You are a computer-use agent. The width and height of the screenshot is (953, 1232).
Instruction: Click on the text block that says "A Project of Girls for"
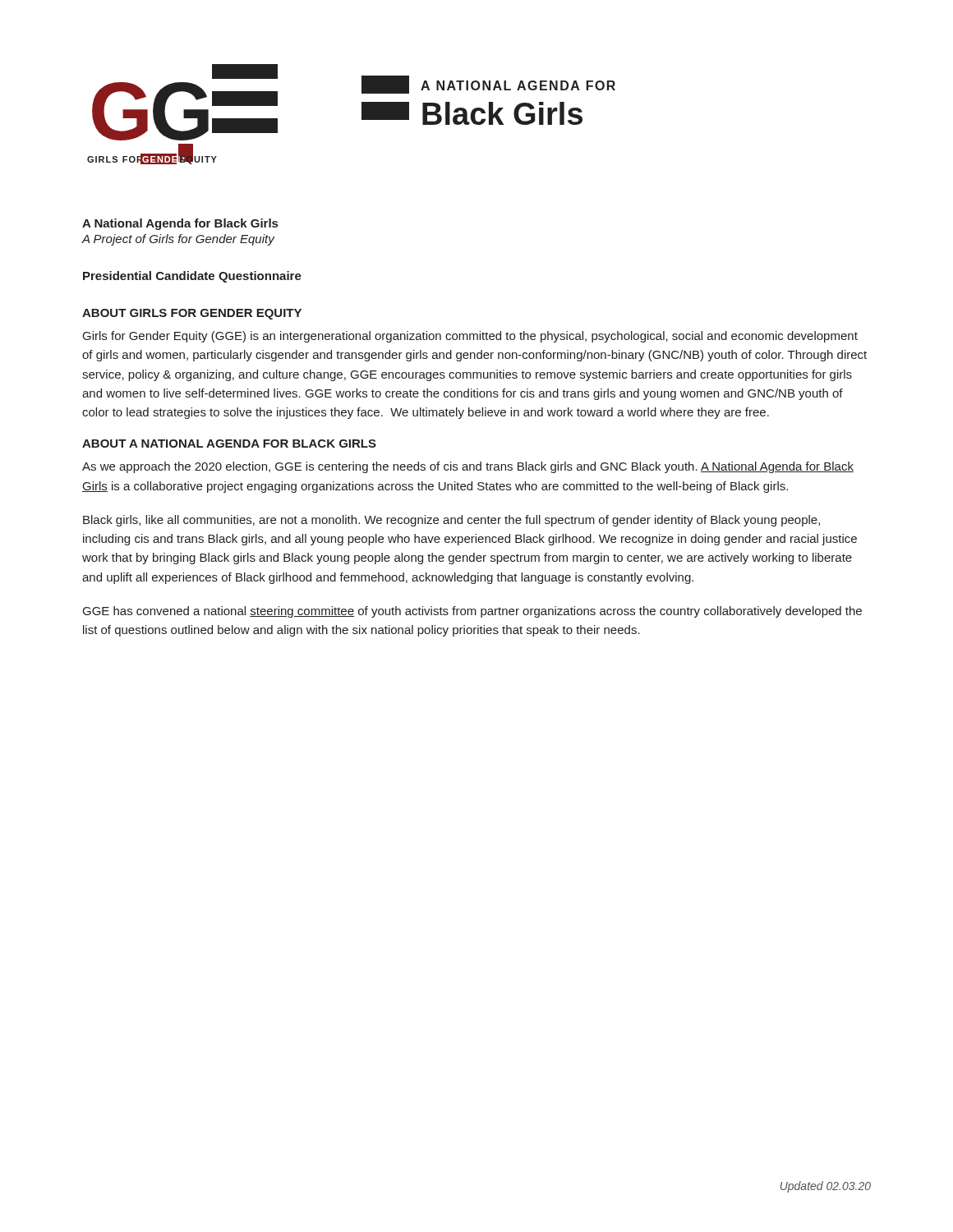click(178, 239)
